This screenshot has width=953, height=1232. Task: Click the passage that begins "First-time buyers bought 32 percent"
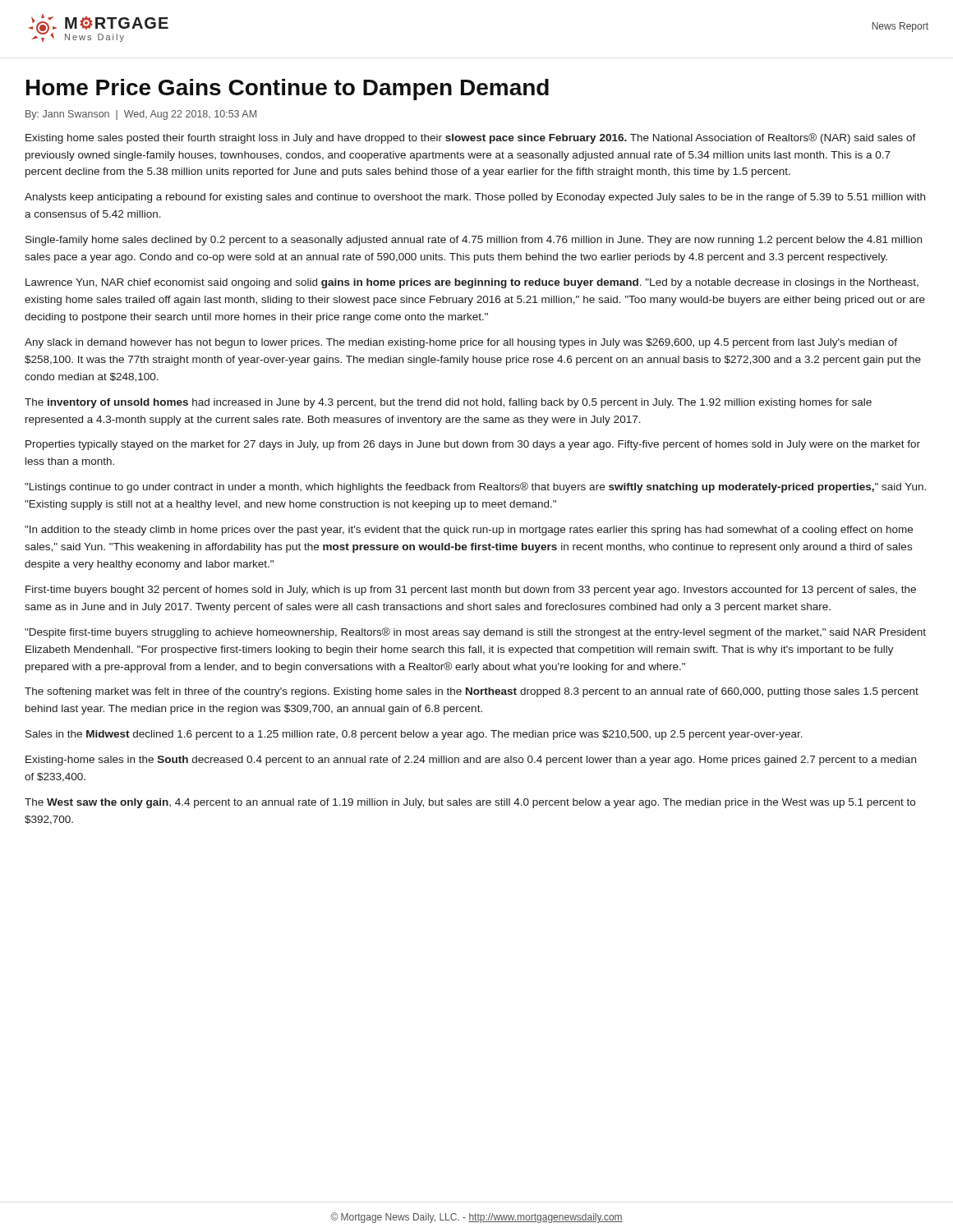pyautogui.click(x=471, y=598)
